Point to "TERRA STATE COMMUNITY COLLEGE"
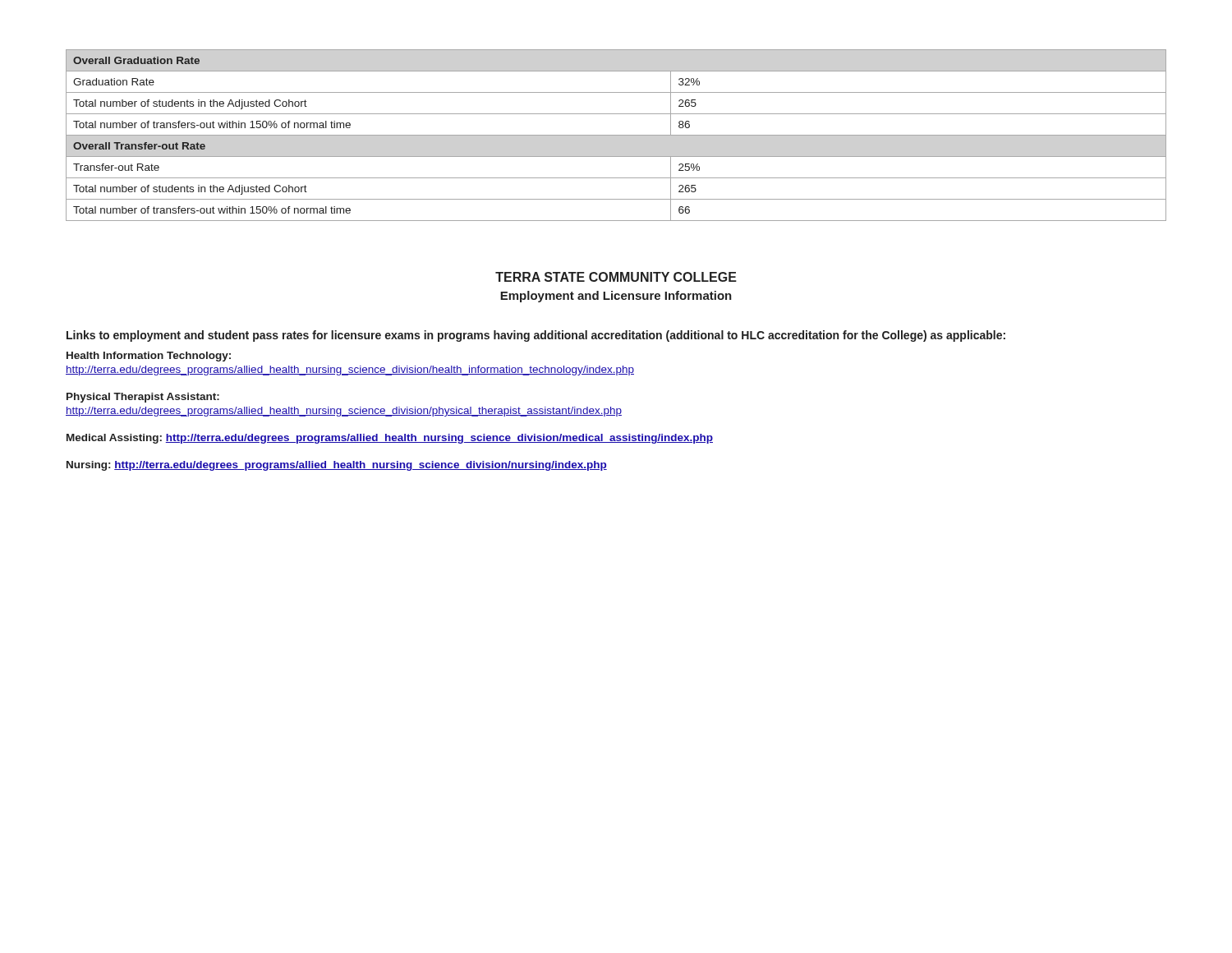The width and height of the screenshot is (1232, 953). 616,277
